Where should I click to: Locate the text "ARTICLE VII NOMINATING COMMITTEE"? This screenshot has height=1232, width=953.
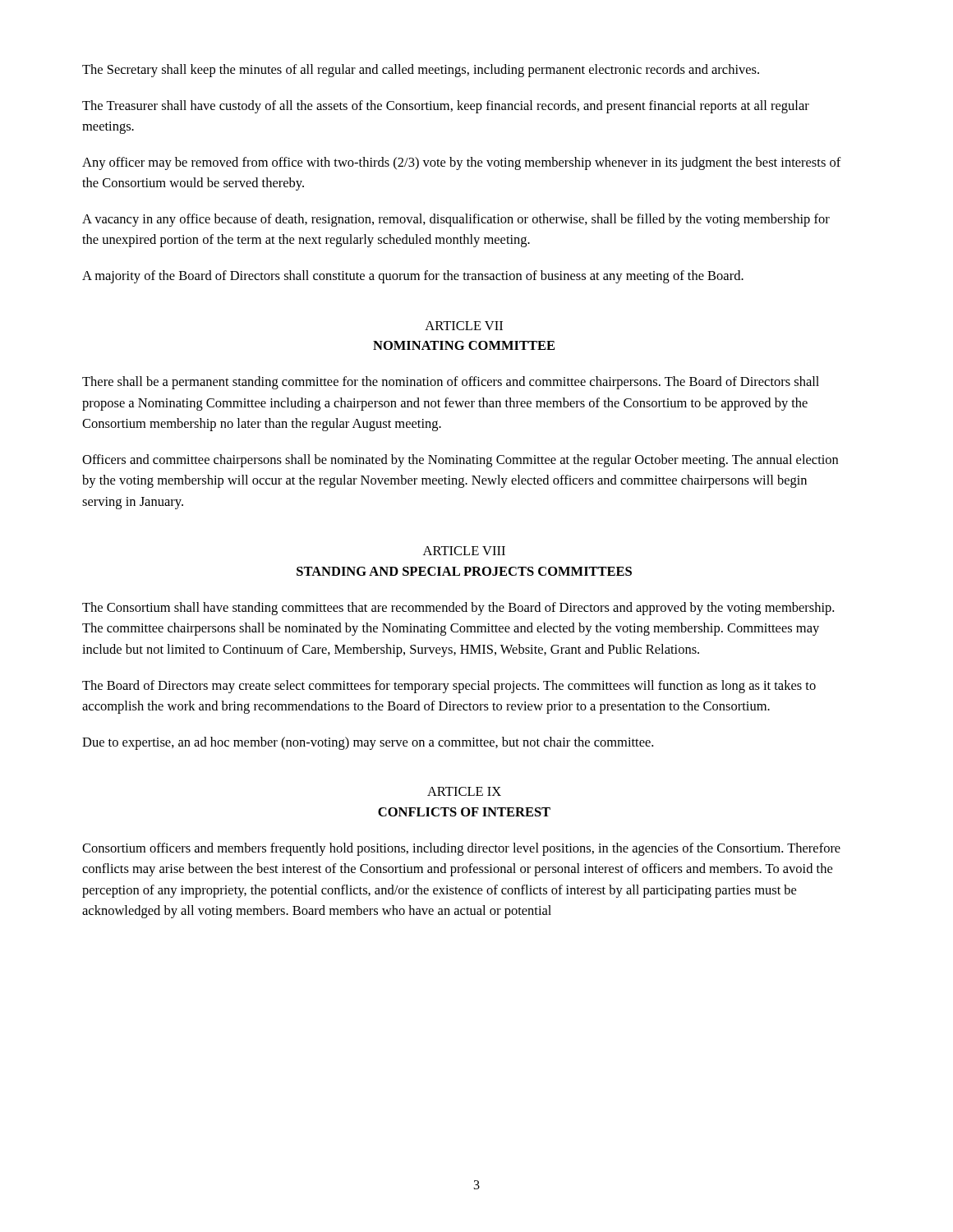coord(464,336)
